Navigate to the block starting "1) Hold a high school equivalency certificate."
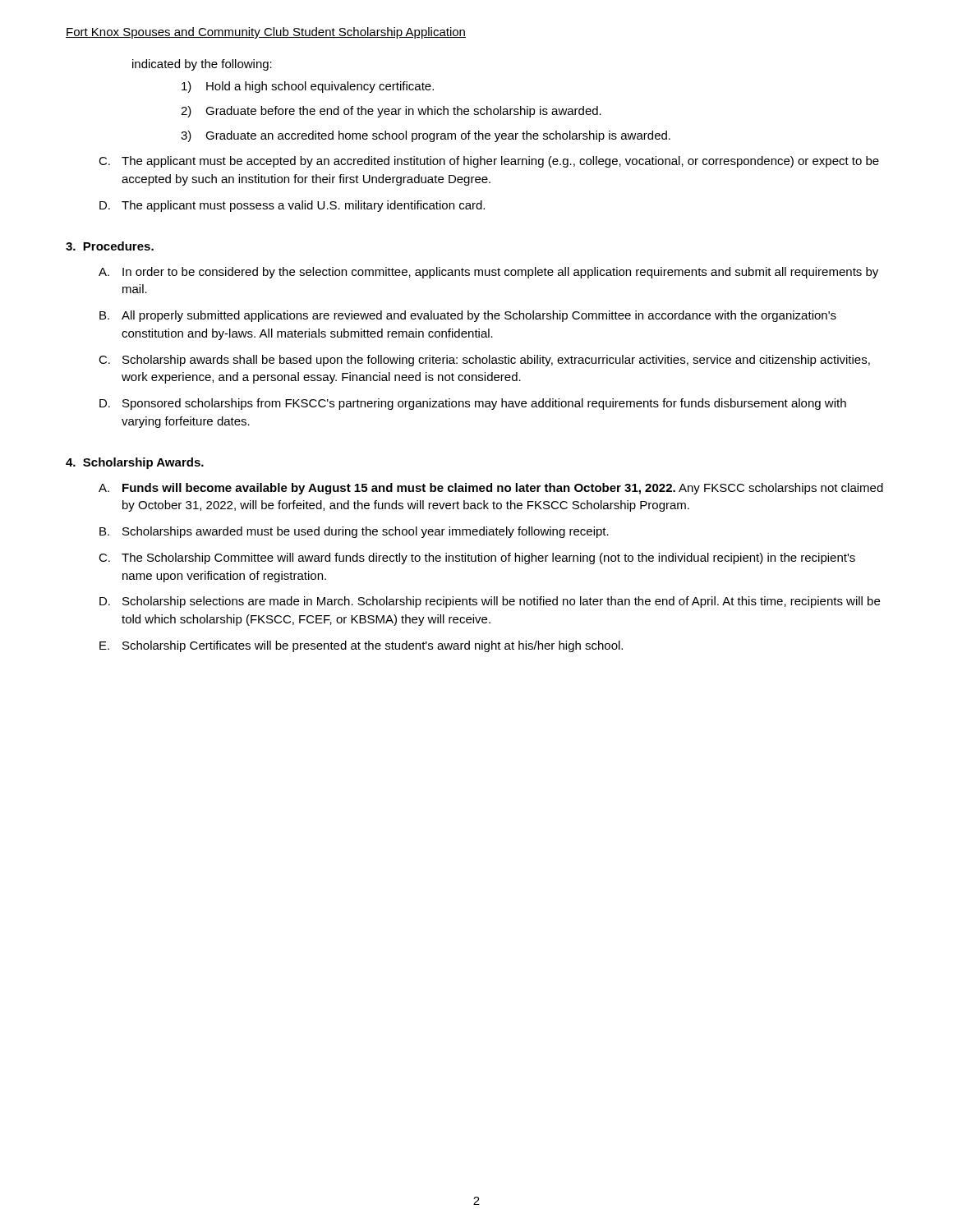This screenshot has width=953, height=1232. (308, 87)
